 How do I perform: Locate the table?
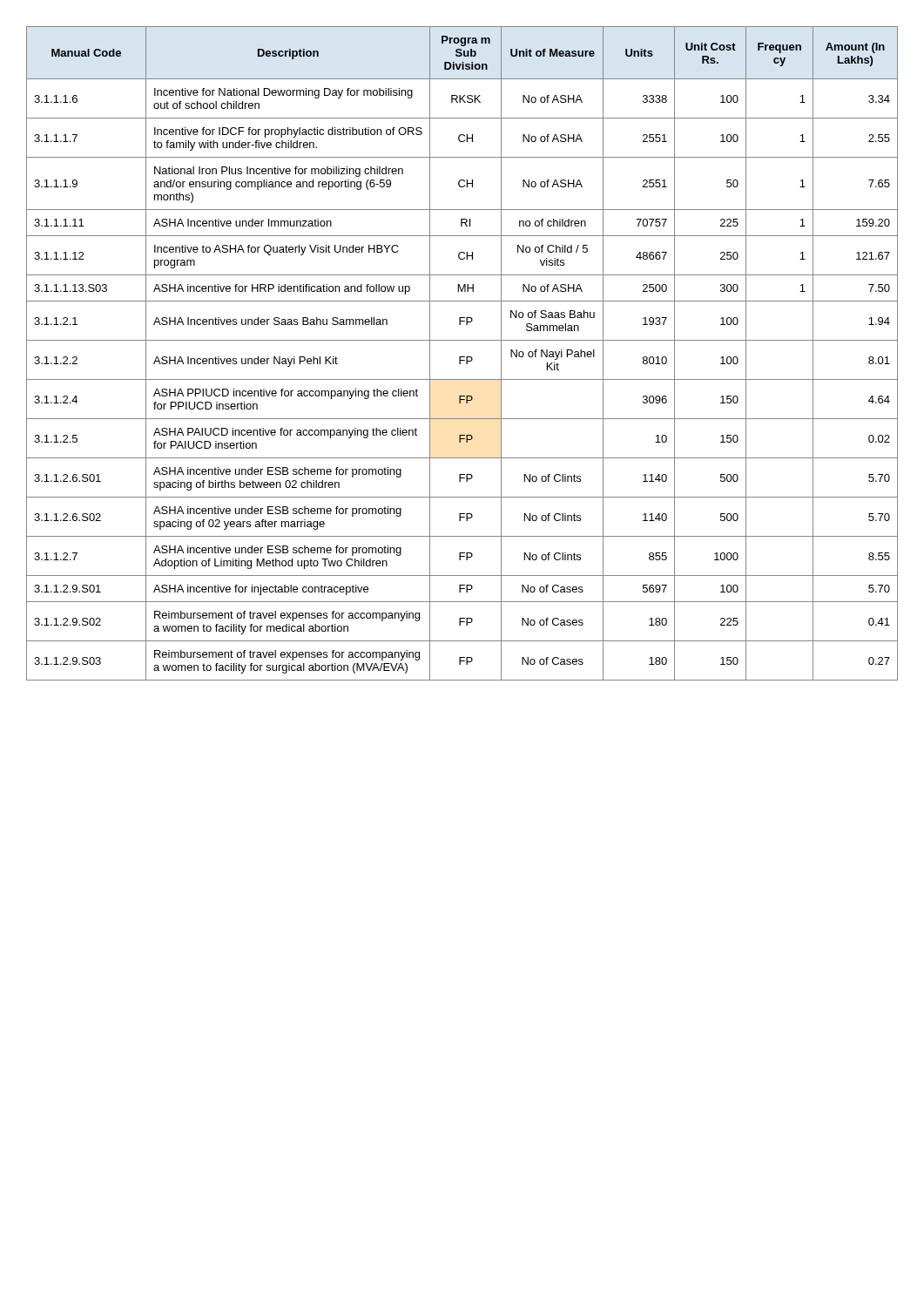[462, 353]
